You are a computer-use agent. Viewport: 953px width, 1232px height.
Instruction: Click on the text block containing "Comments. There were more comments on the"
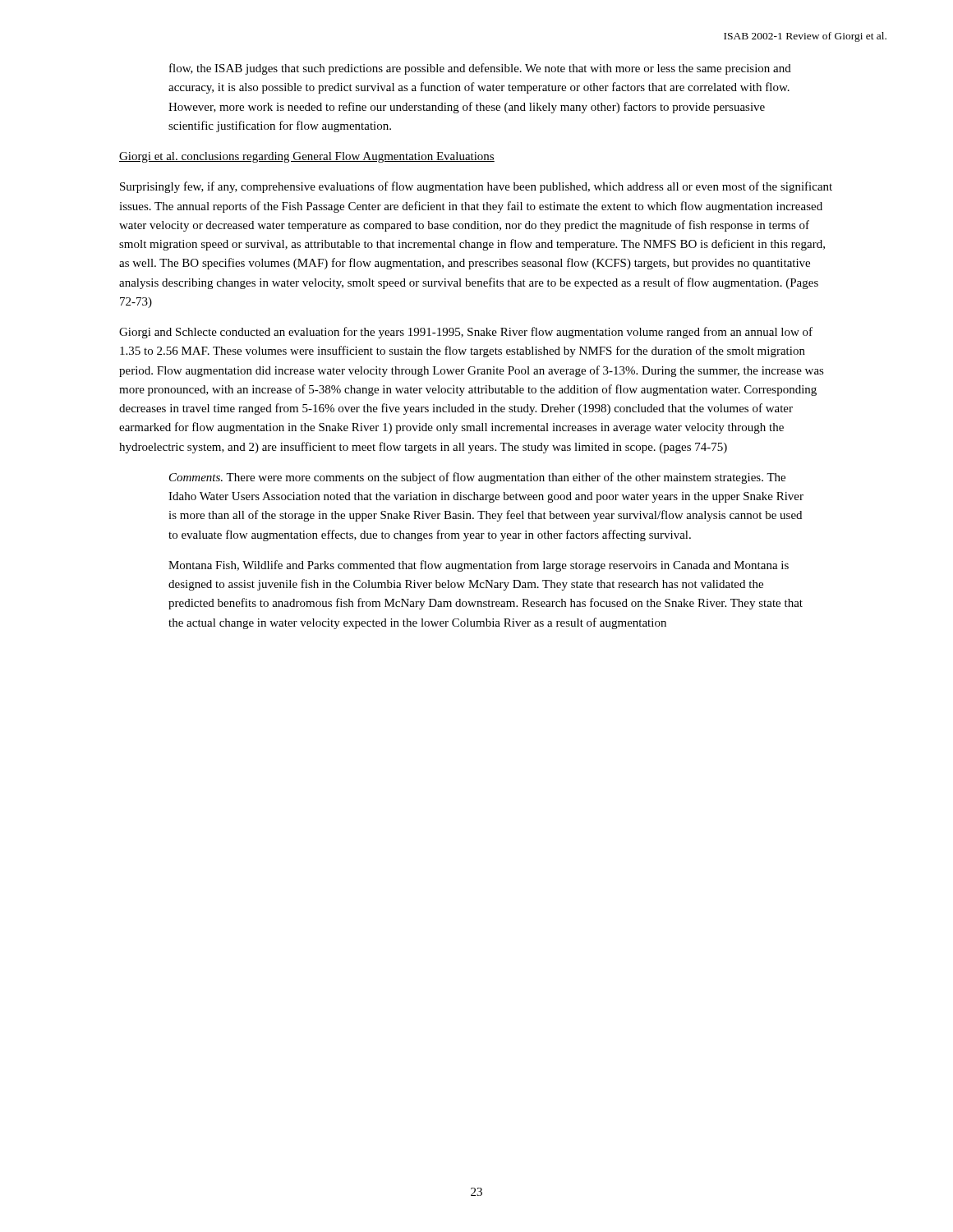click(486, 506)
